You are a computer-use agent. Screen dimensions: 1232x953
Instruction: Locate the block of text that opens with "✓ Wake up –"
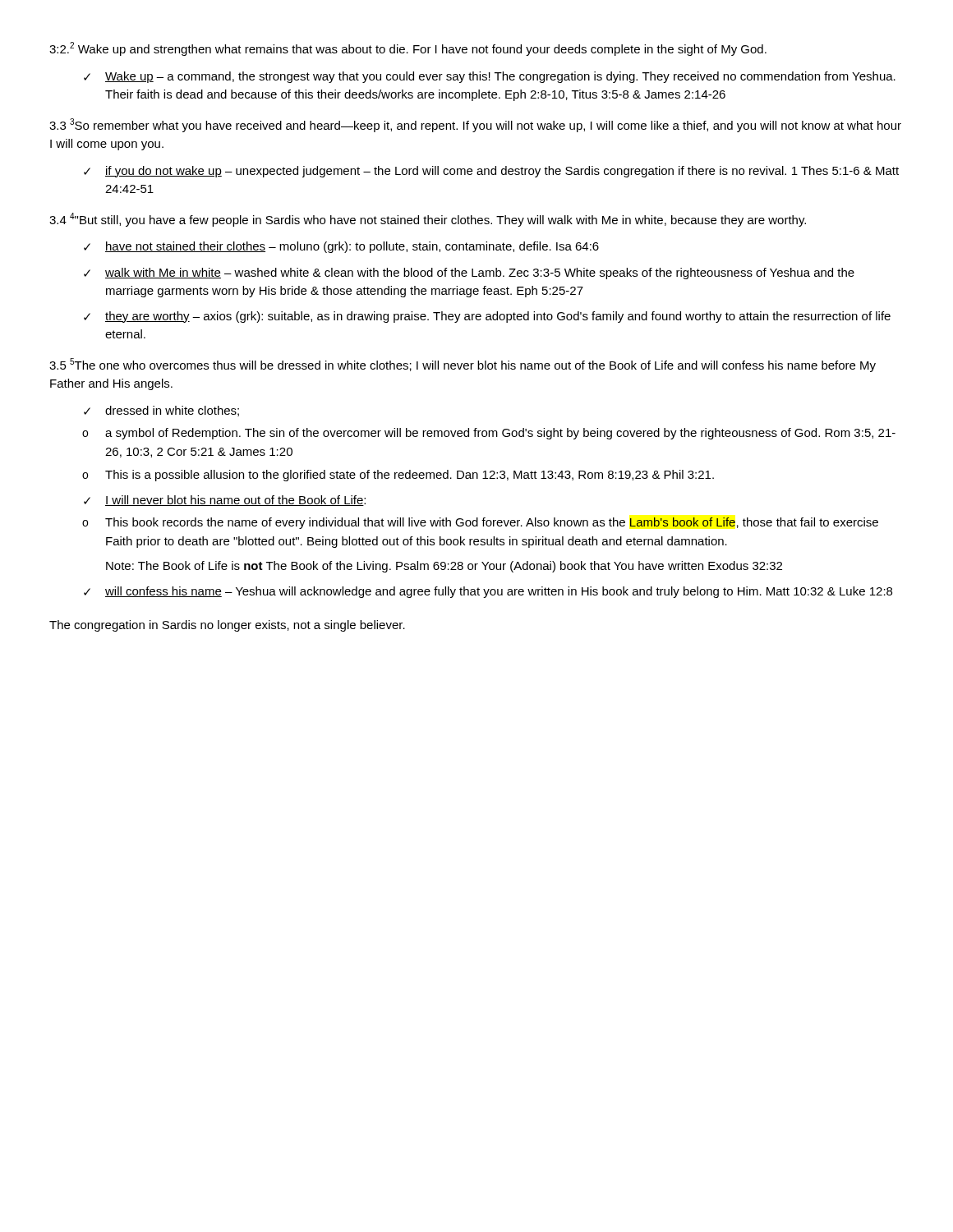(493, 85)
